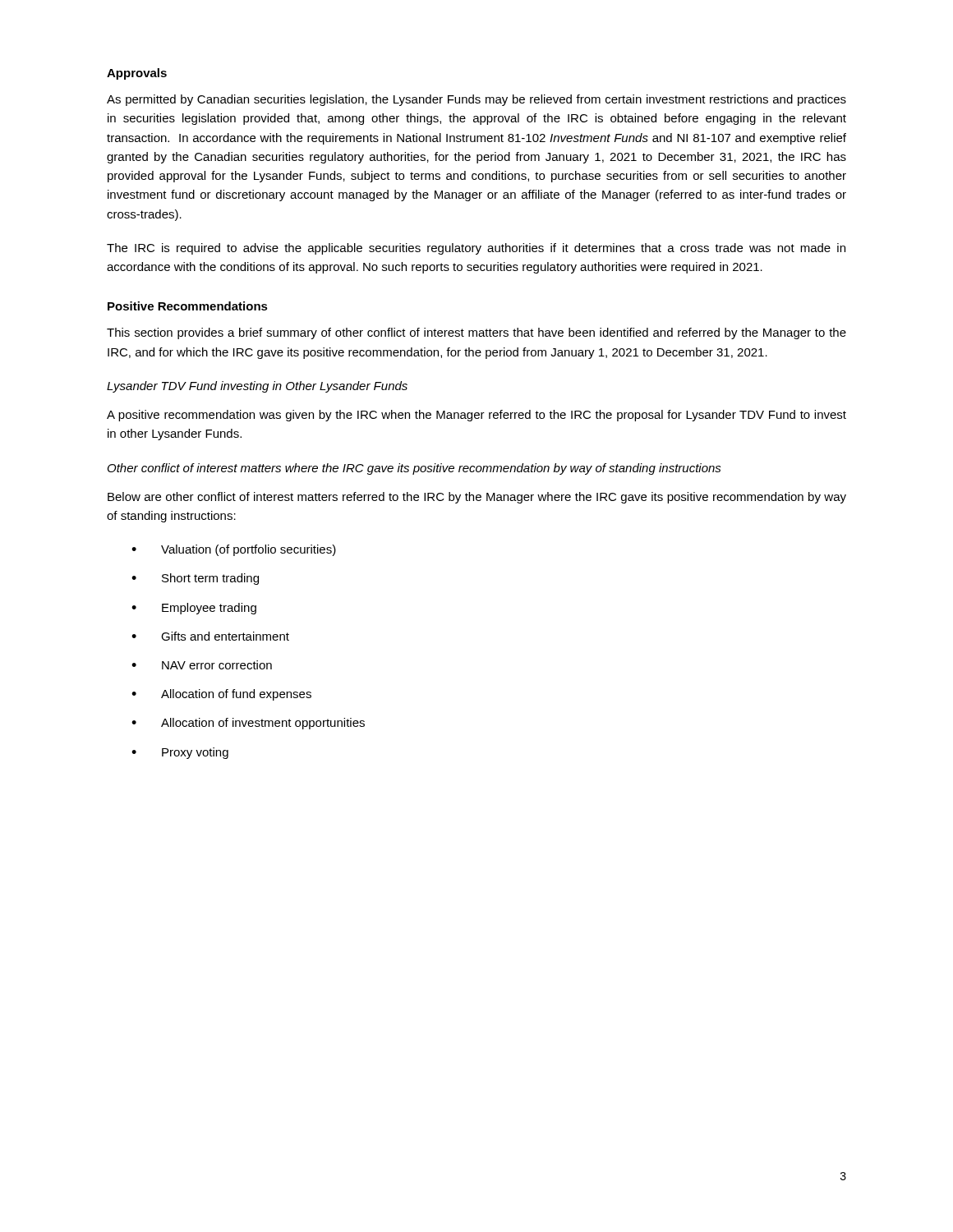Point to the block beginning "As permitted by Canadian securities"
The image size is (953, 1232).
tap(476, 156)
